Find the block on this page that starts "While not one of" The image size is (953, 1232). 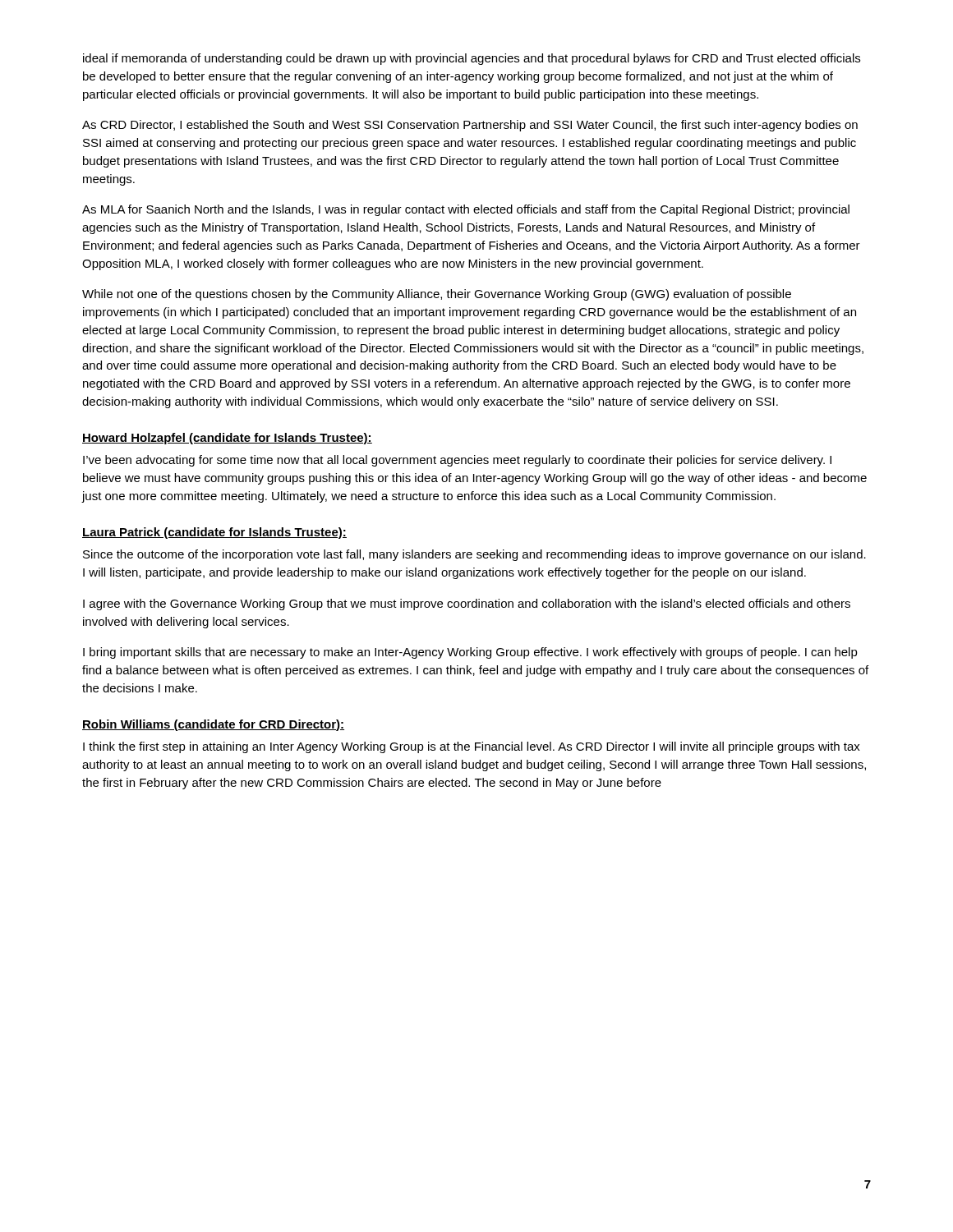[473, 347]
